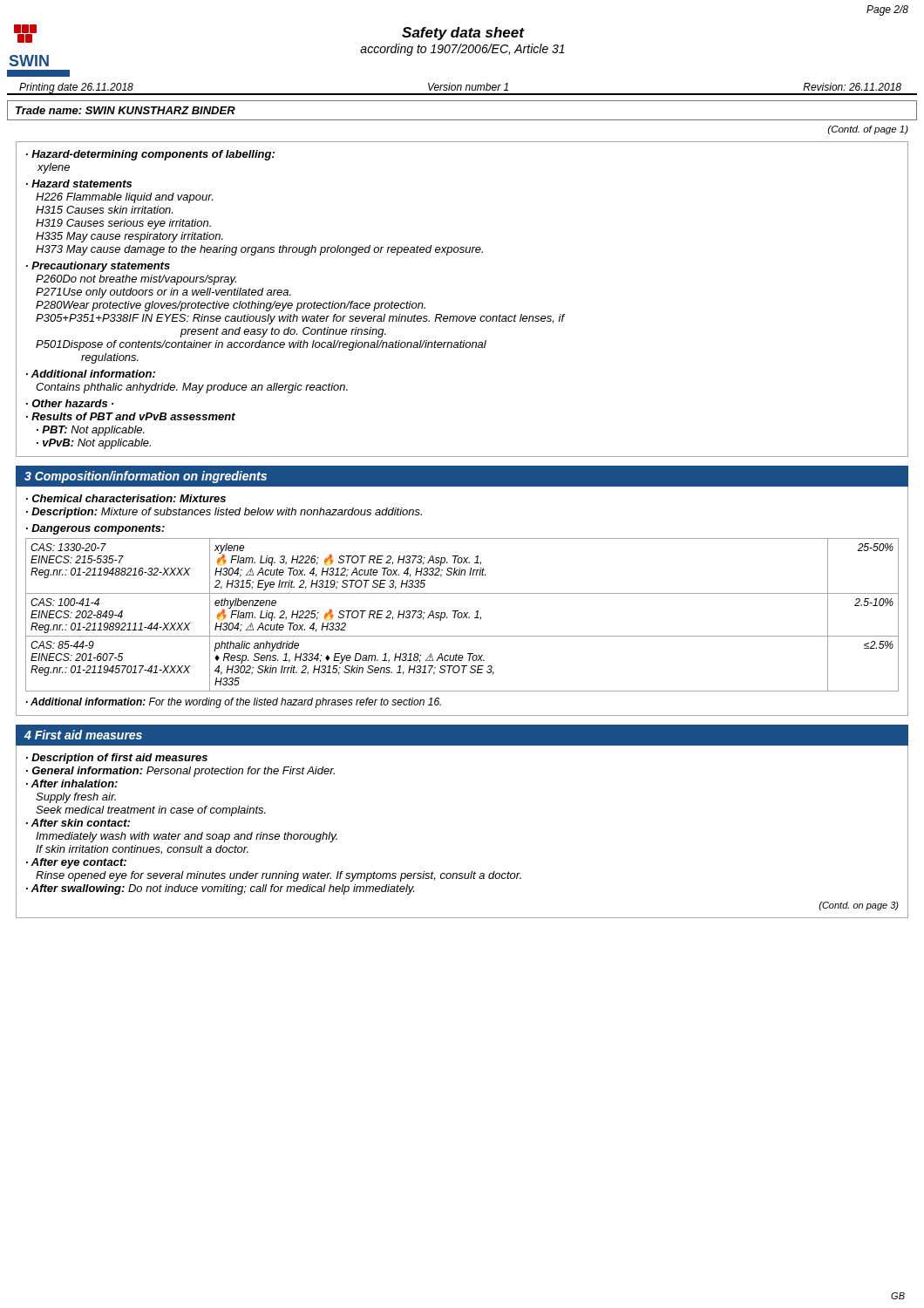Image resolution: width=924 pixels, height=1308 pixels.
Task: Locate the block starting "· Precautionary statements P260Do not"
Action: tap(462, 311)
